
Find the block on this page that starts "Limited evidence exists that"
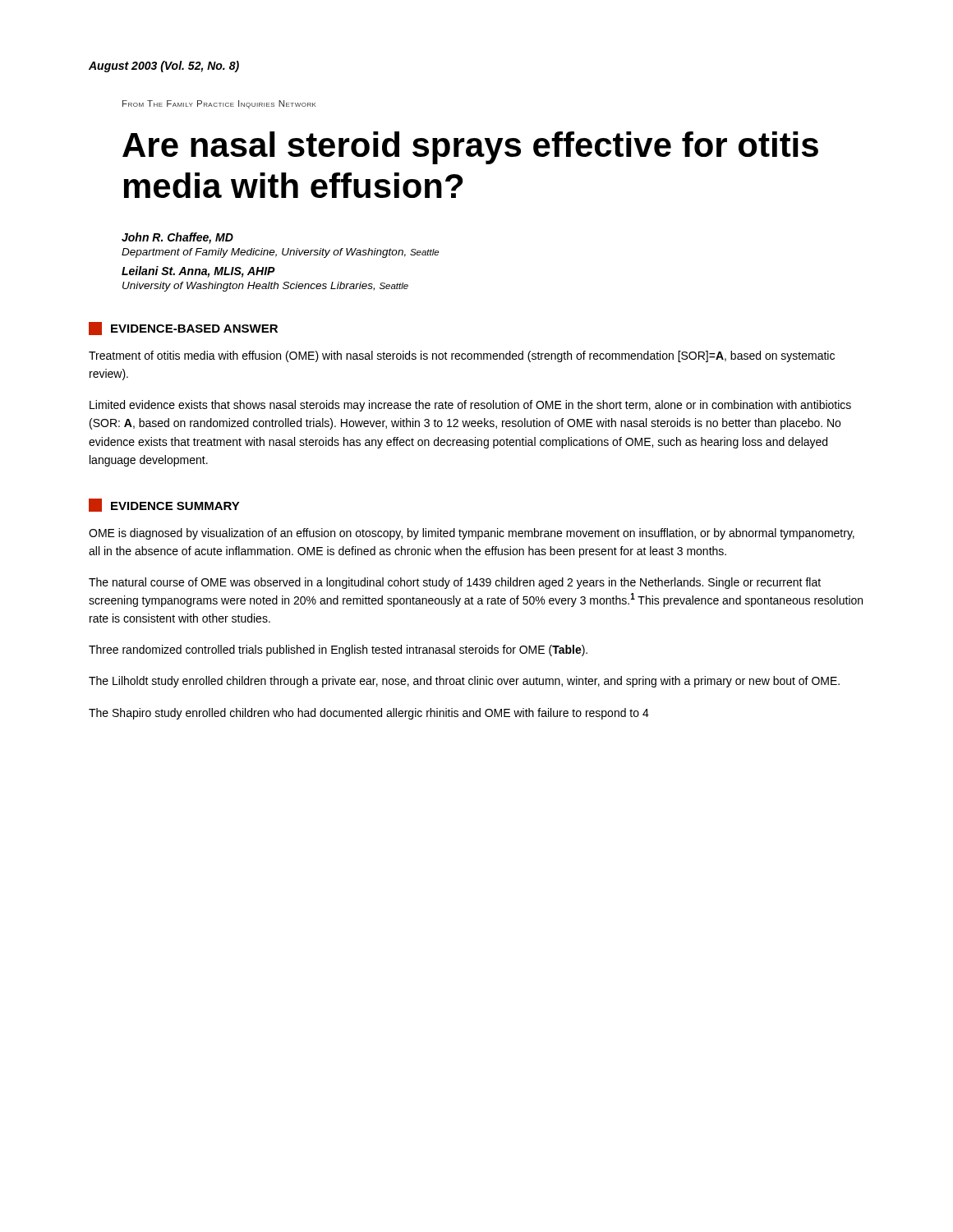470,432
